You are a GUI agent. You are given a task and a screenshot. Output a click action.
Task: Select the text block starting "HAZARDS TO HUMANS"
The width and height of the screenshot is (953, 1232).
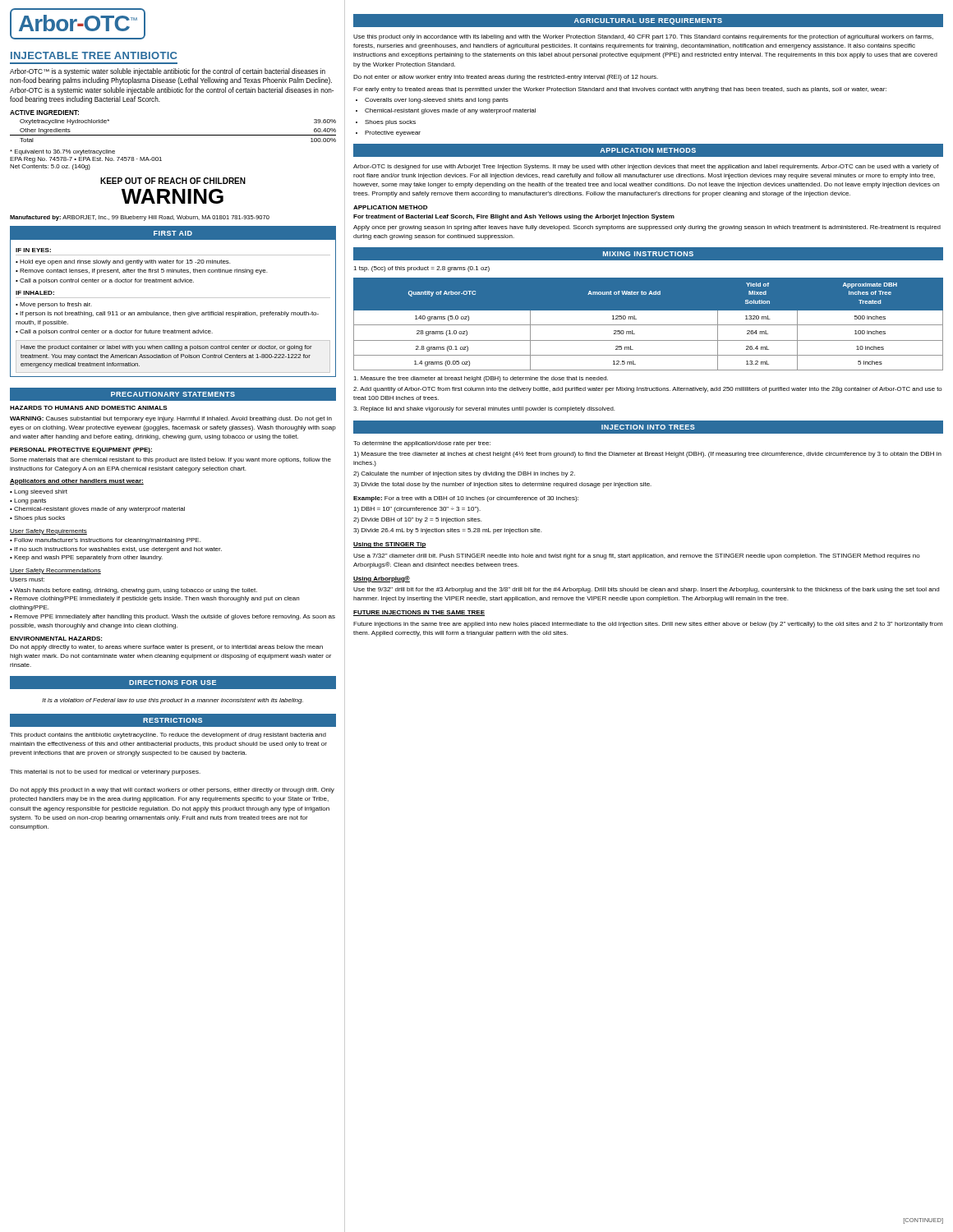pyautogui.click(x=89, y=408)
